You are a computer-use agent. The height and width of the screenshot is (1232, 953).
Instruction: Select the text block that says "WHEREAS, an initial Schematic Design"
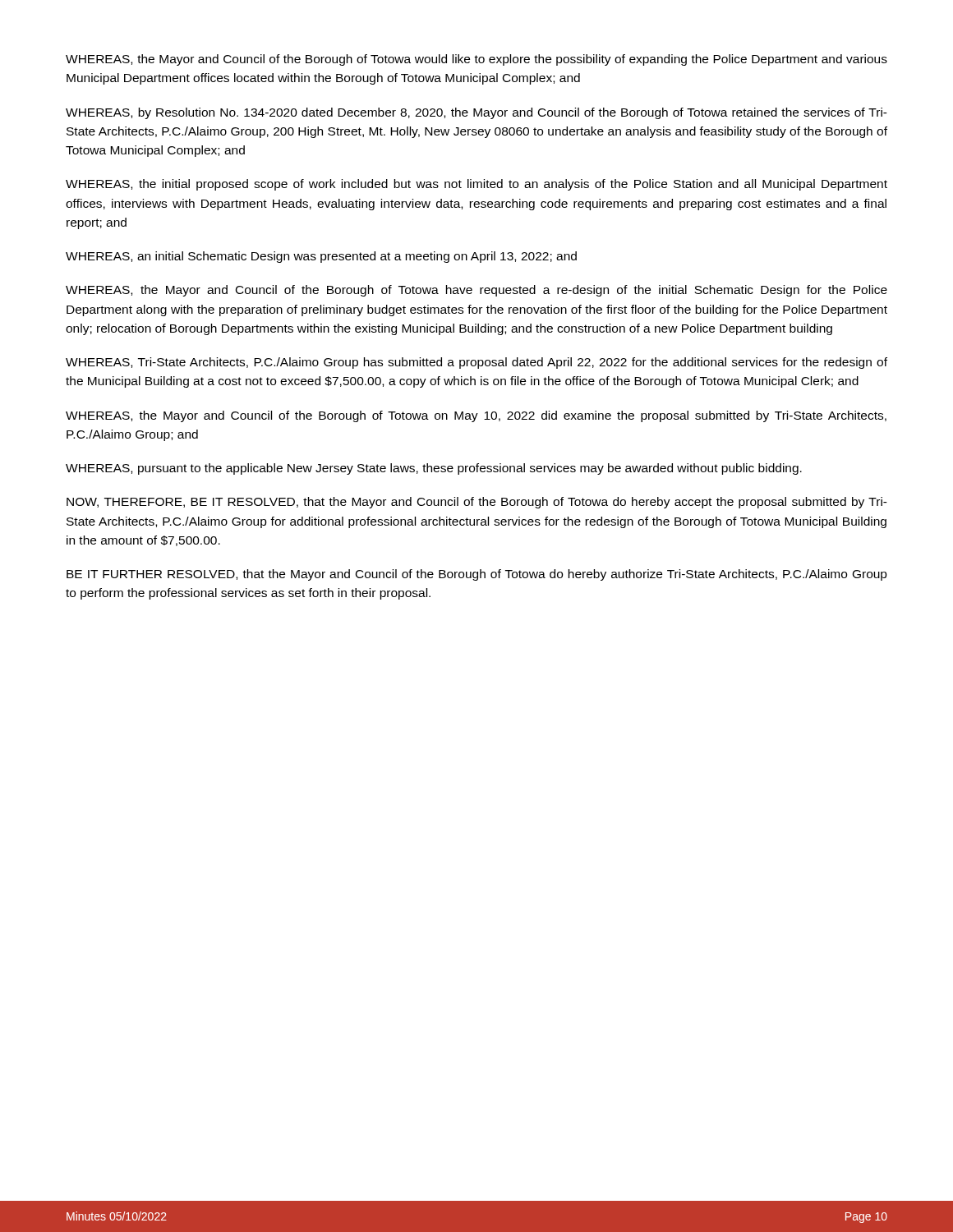[322, 256]
